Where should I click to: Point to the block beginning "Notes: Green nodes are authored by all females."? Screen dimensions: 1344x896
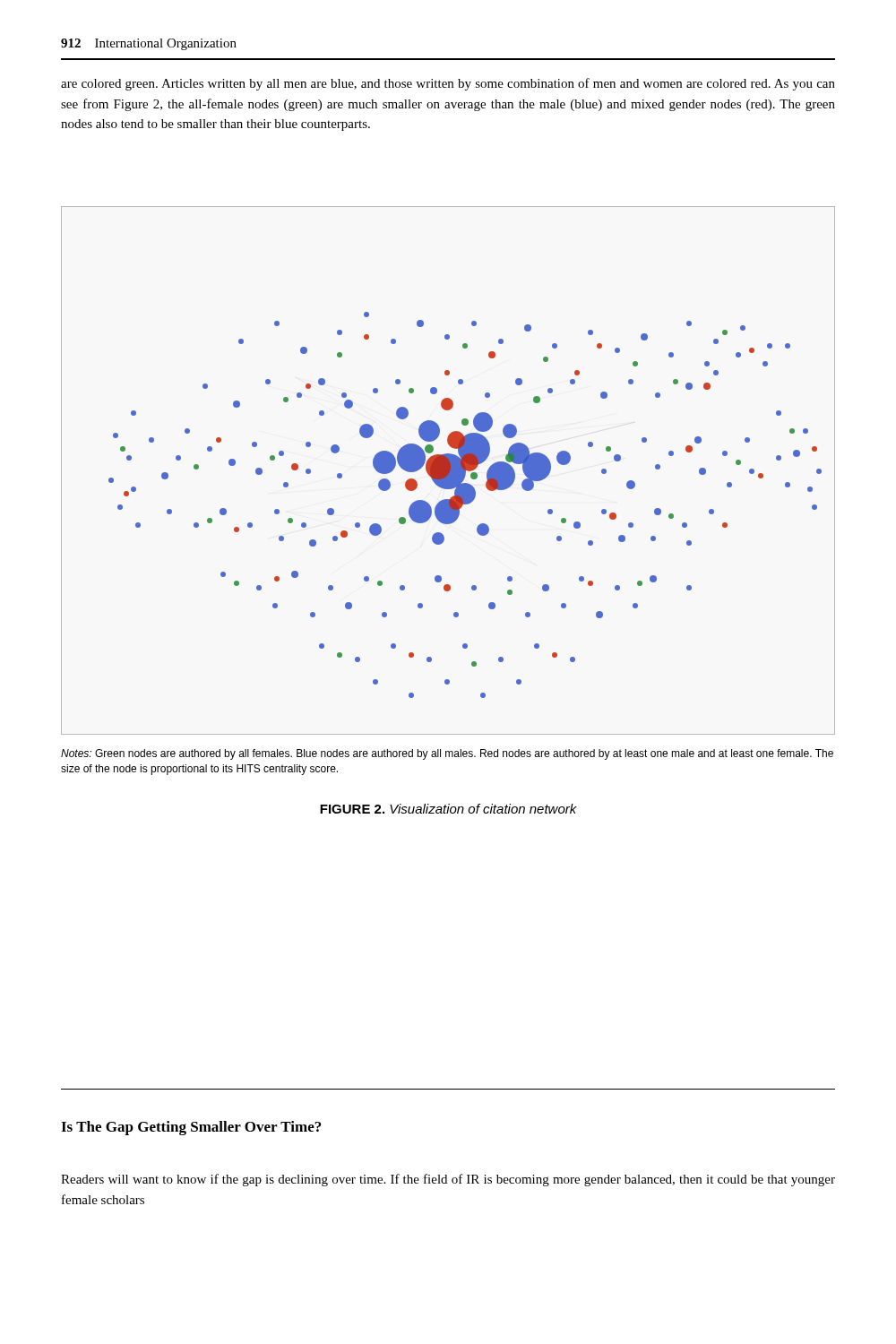tap(447, 761)
